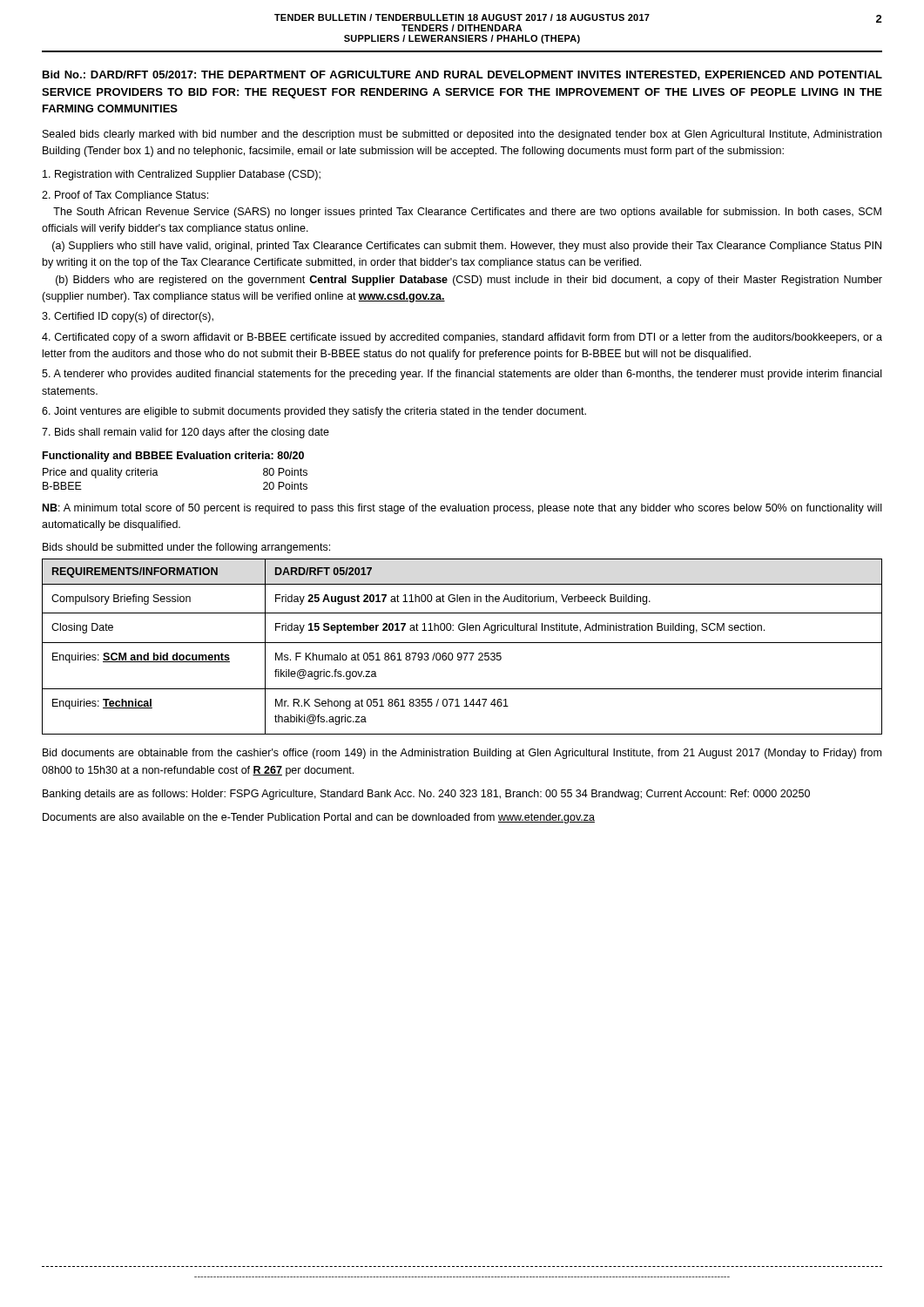Find the section header with the text "Functionality and BBBEE Evaluation criteria:"

(173, 456)
